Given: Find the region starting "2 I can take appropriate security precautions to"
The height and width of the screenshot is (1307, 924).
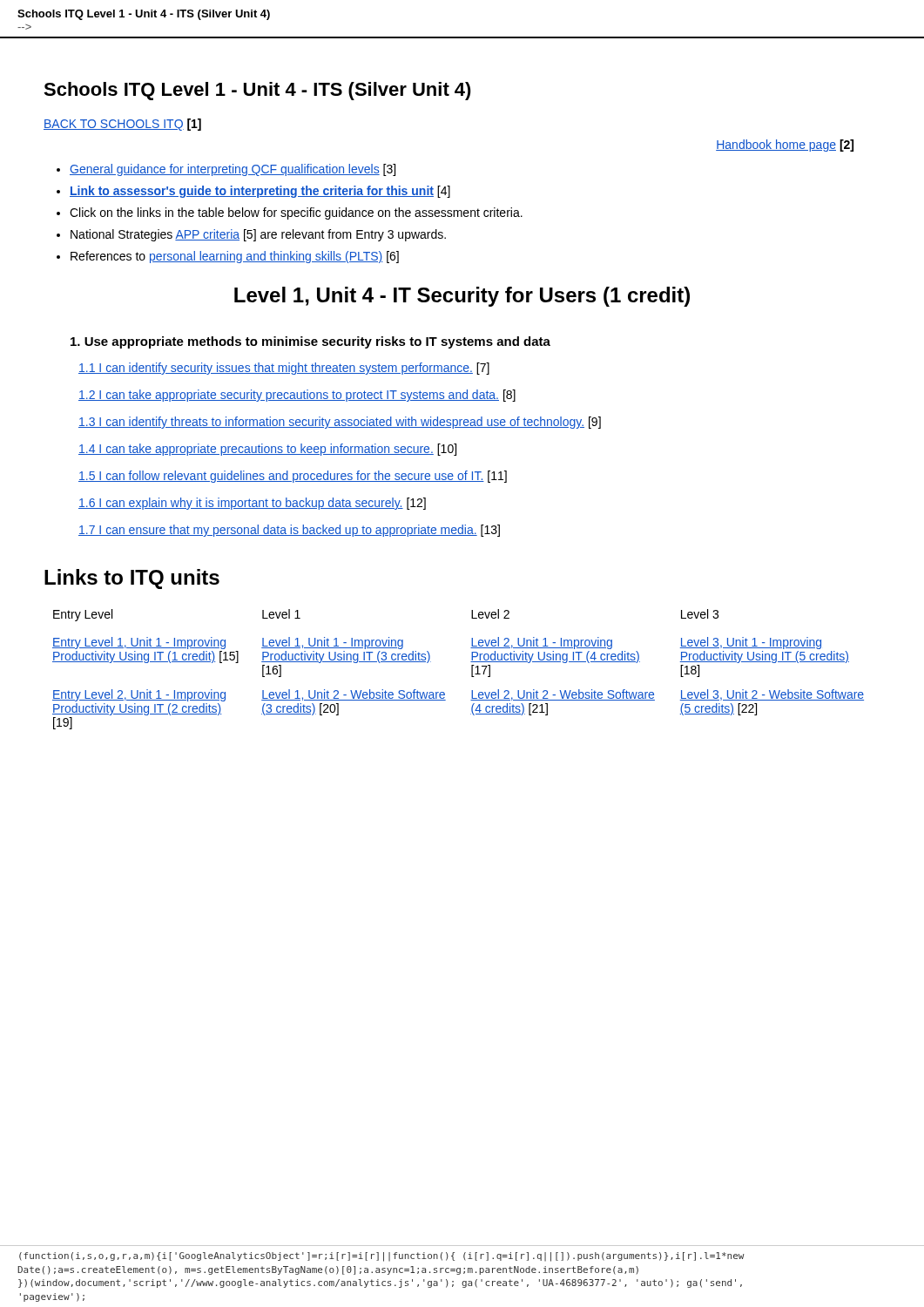Looking at the screenshot, I should (x=297, y=395).
